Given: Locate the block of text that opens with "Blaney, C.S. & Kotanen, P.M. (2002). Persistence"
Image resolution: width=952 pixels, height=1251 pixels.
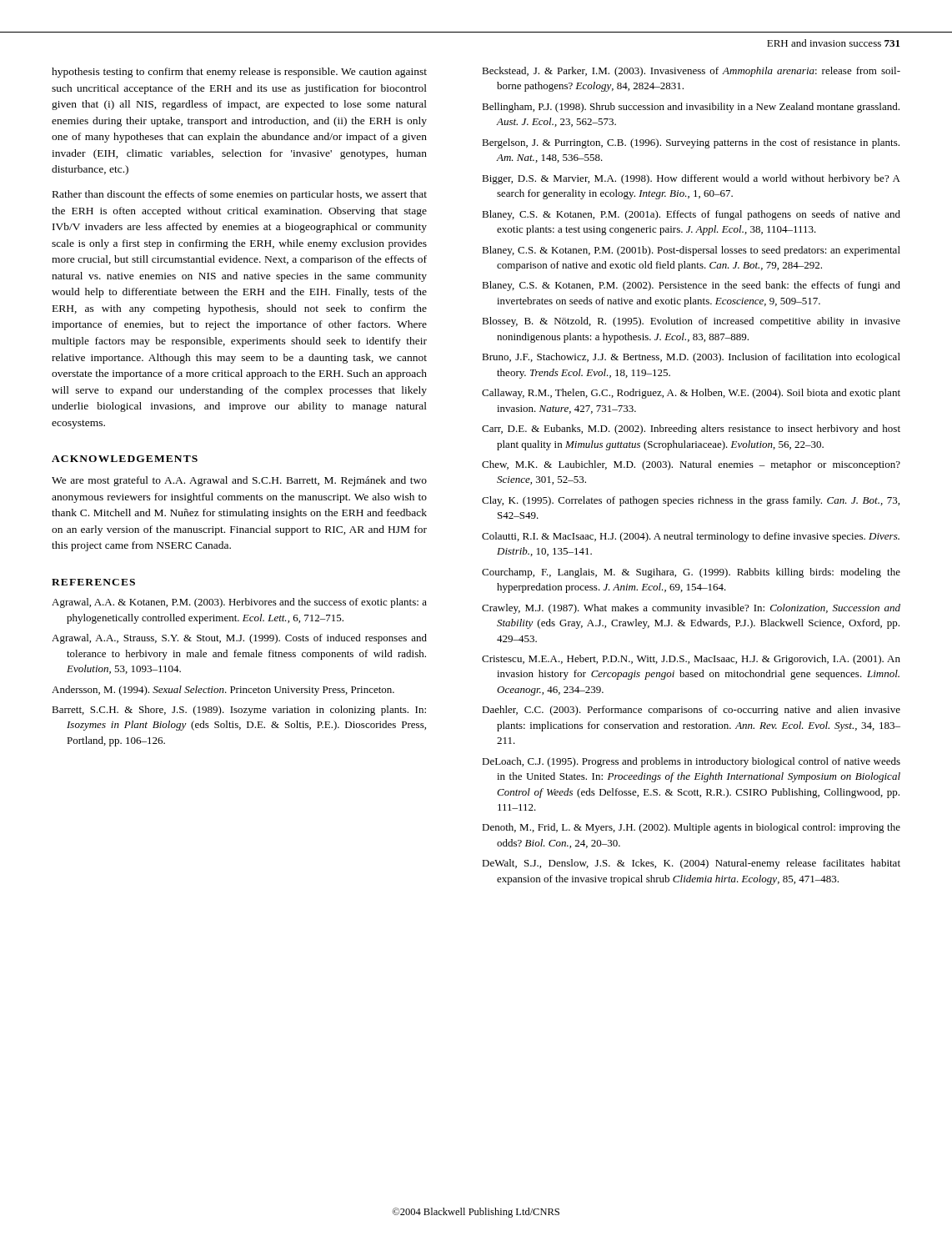Looking at the screenshot, I should tap(691, 293).
